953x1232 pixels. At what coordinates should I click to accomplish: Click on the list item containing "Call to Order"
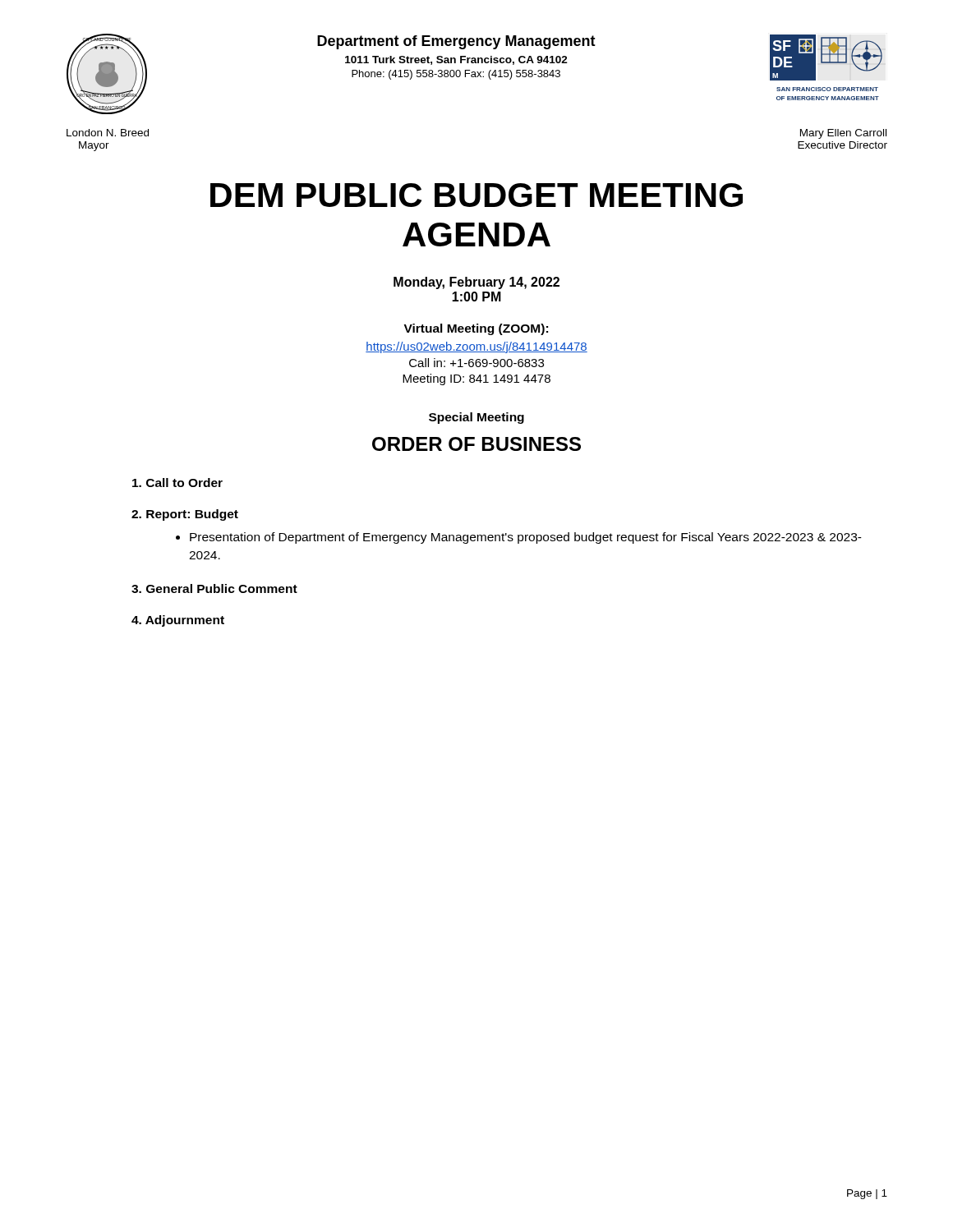[x=177, y=482]
